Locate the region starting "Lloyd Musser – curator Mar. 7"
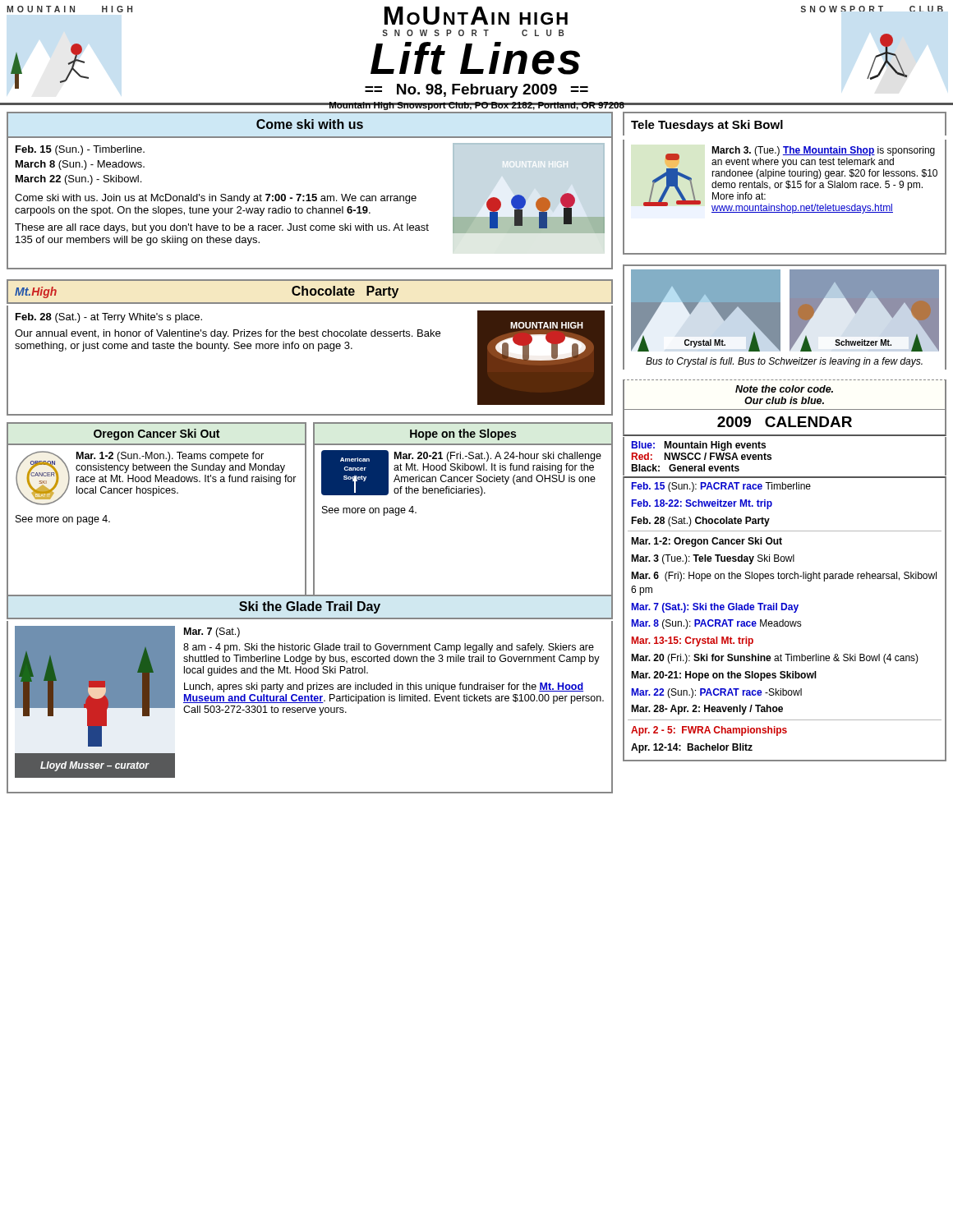Viewport: 953px width, 1232px height. pyautogui.click(x=310, y=703)
